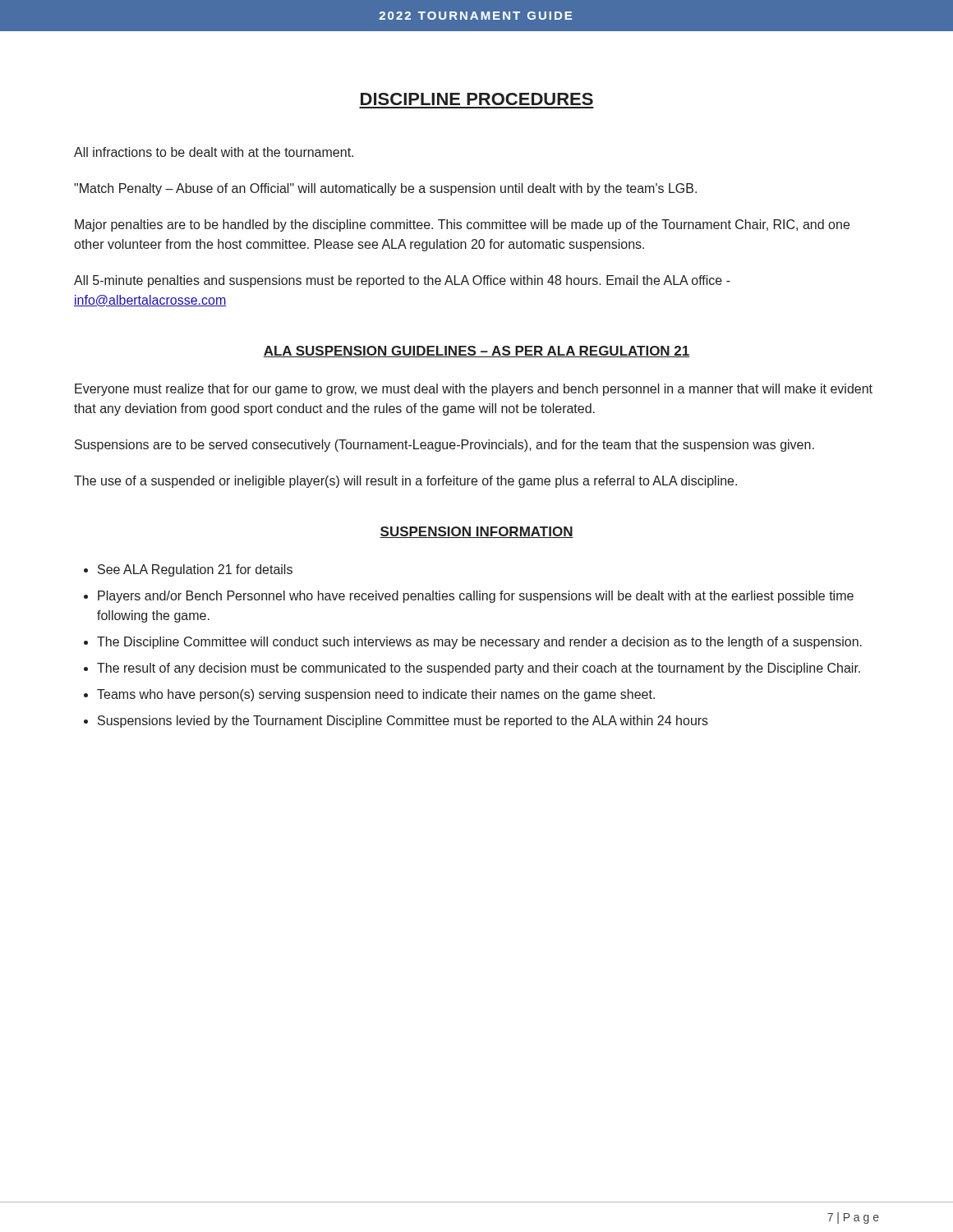
Task: Find the list item that says "The Discipline Committee will conduct such"
Action: (480, 642)
